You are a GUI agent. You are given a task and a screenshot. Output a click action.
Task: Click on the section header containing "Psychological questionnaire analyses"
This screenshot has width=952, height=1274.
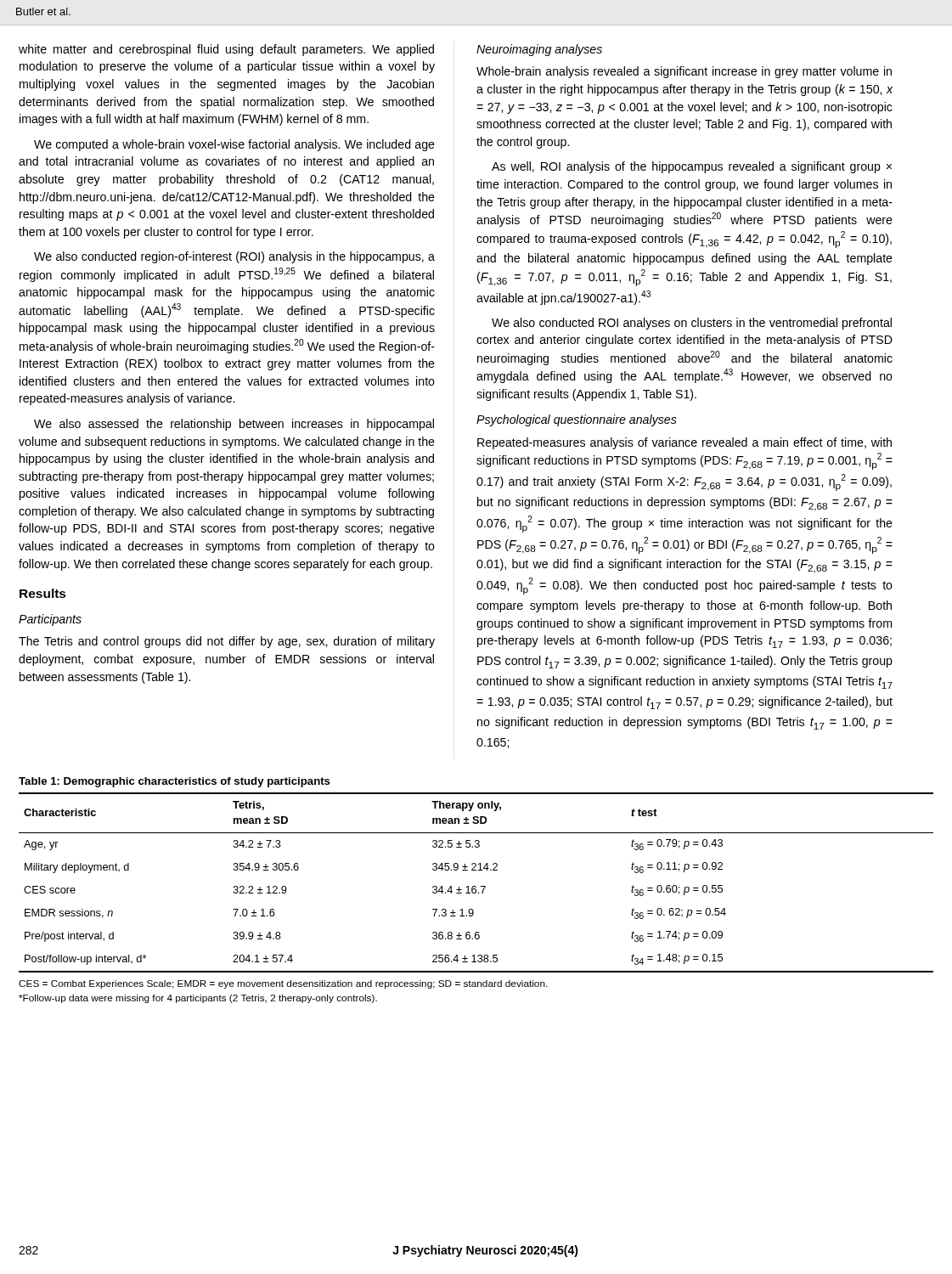click(x=577, y=420)
